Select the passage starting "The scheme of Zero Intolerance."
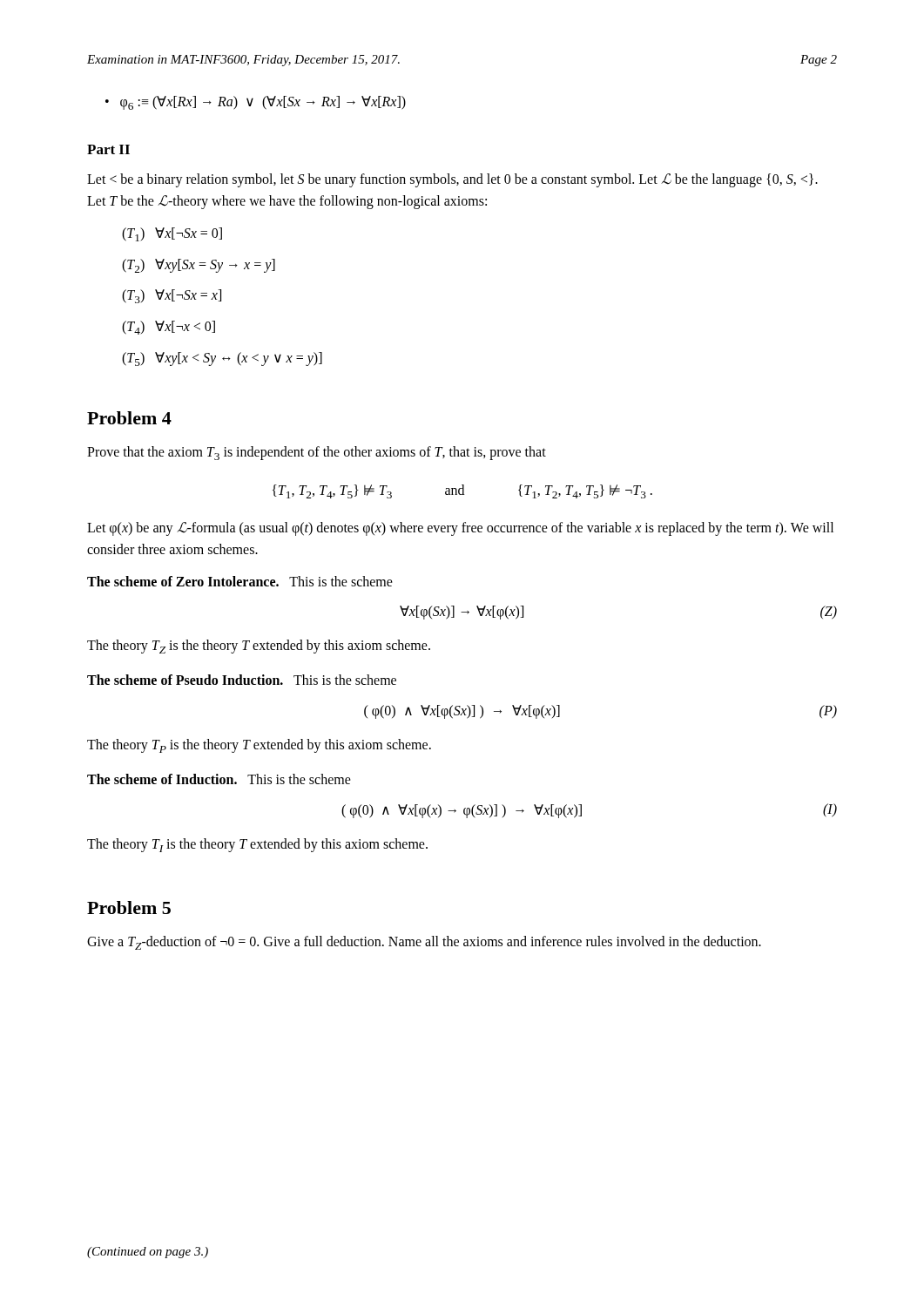 240,581
